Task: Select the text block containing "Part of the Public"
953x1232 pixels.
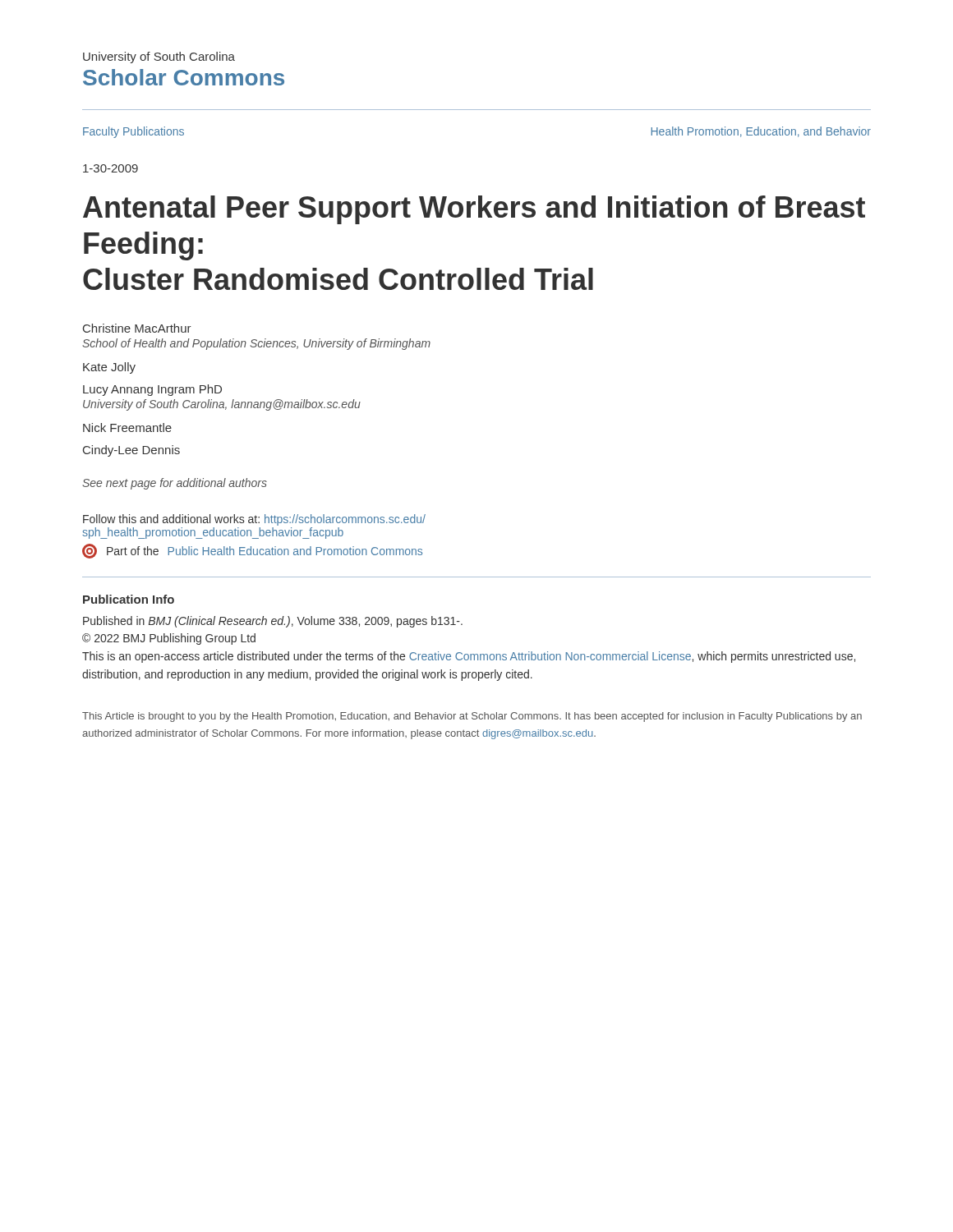Action: tap(253, 551)
